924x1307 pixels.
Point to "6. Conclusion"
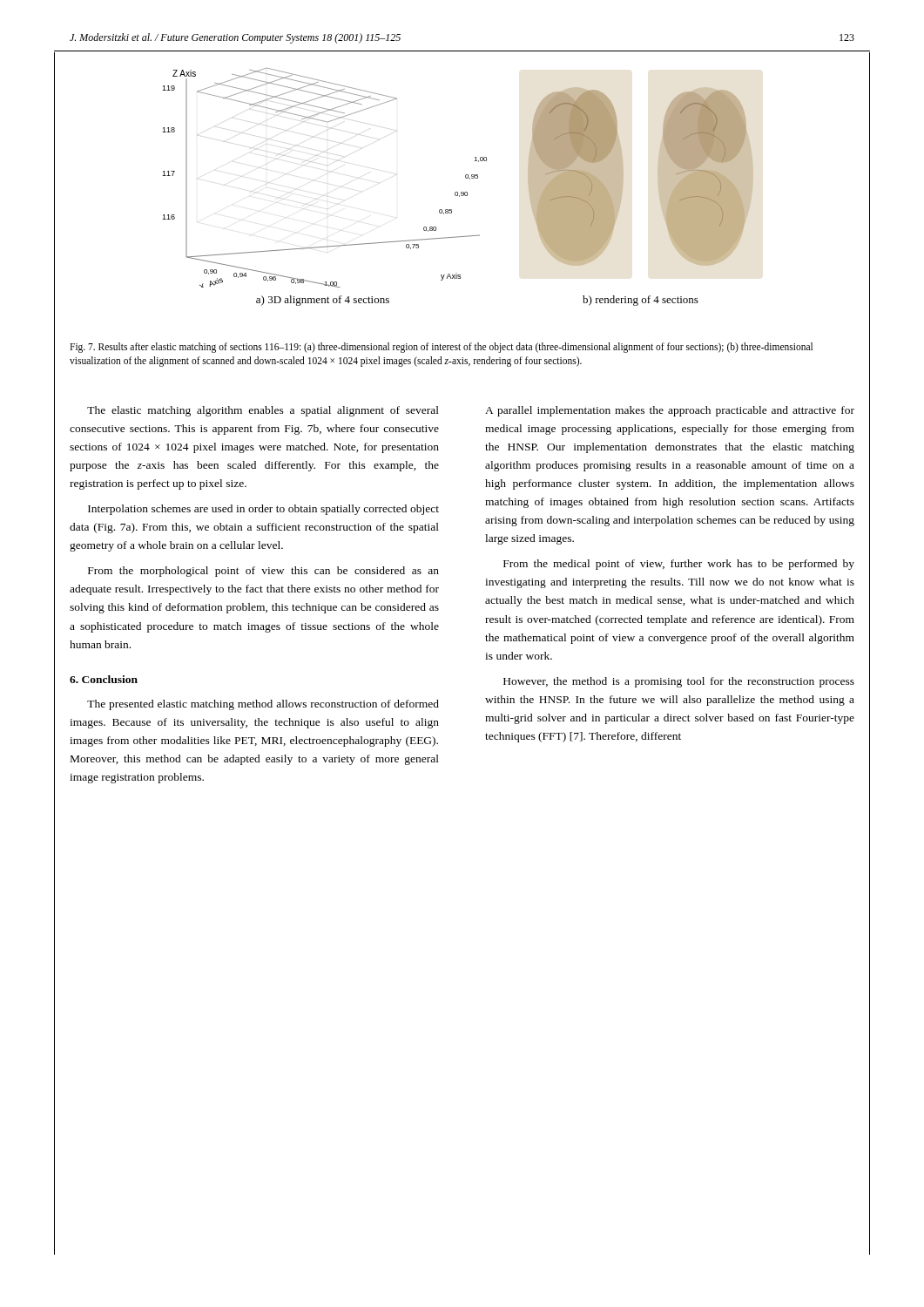[x=104, y=679]
